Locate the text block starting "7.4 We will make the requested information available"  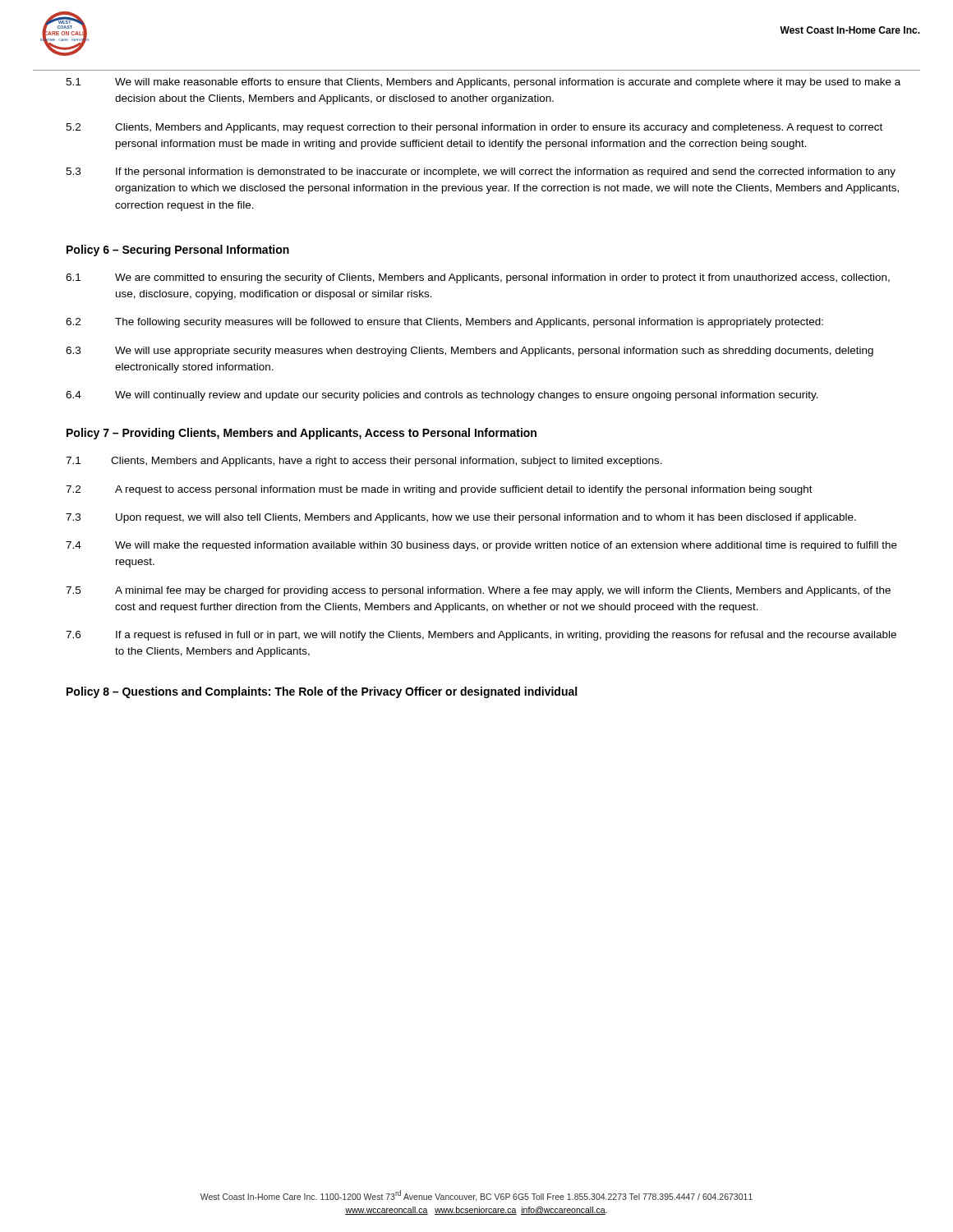point(485,554)
